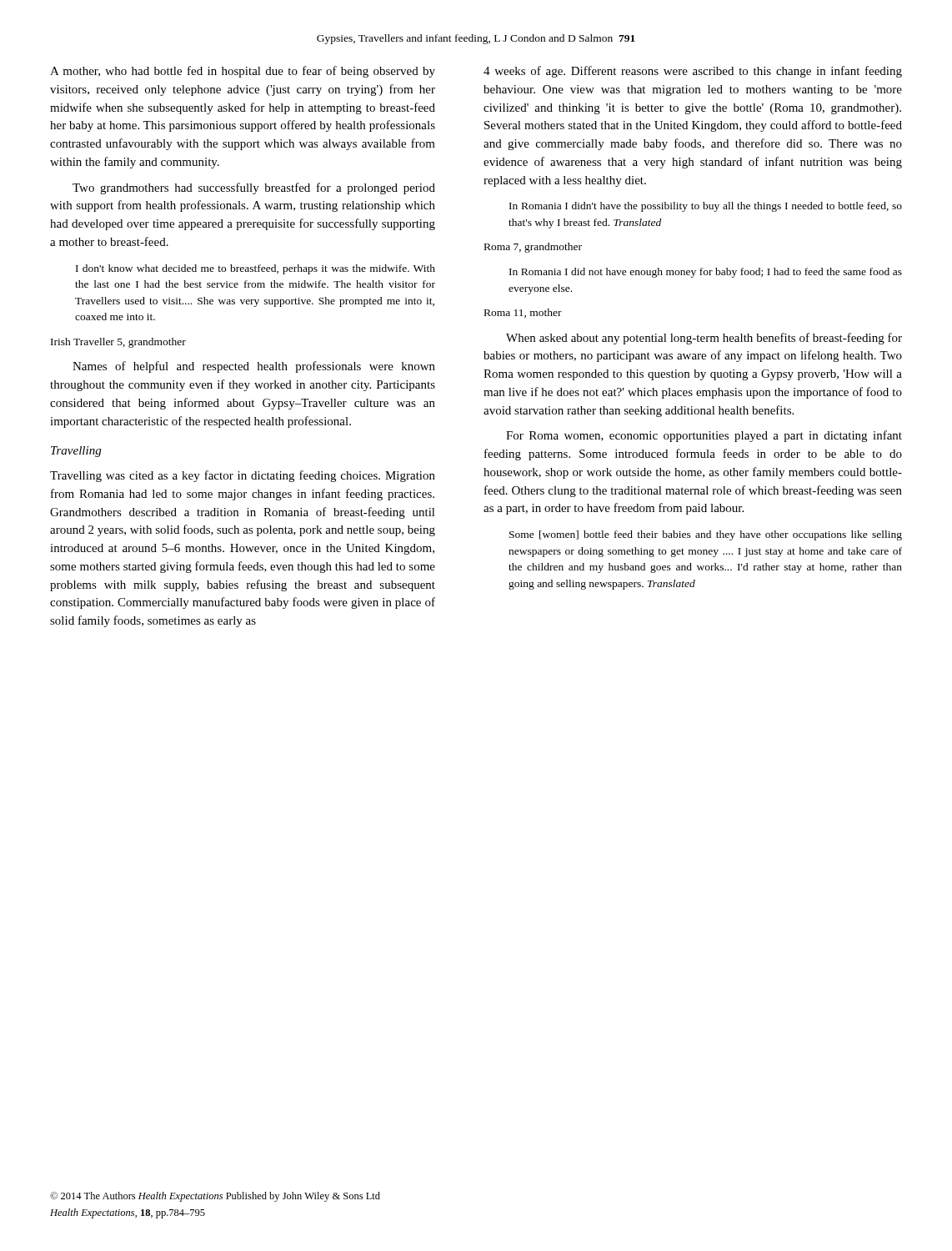This screenshot has height=1251, width=952.
Task: Locate the block of text that opens with "Two grandmothers had successfully breastfed for"
Action: tap(243, 215)
